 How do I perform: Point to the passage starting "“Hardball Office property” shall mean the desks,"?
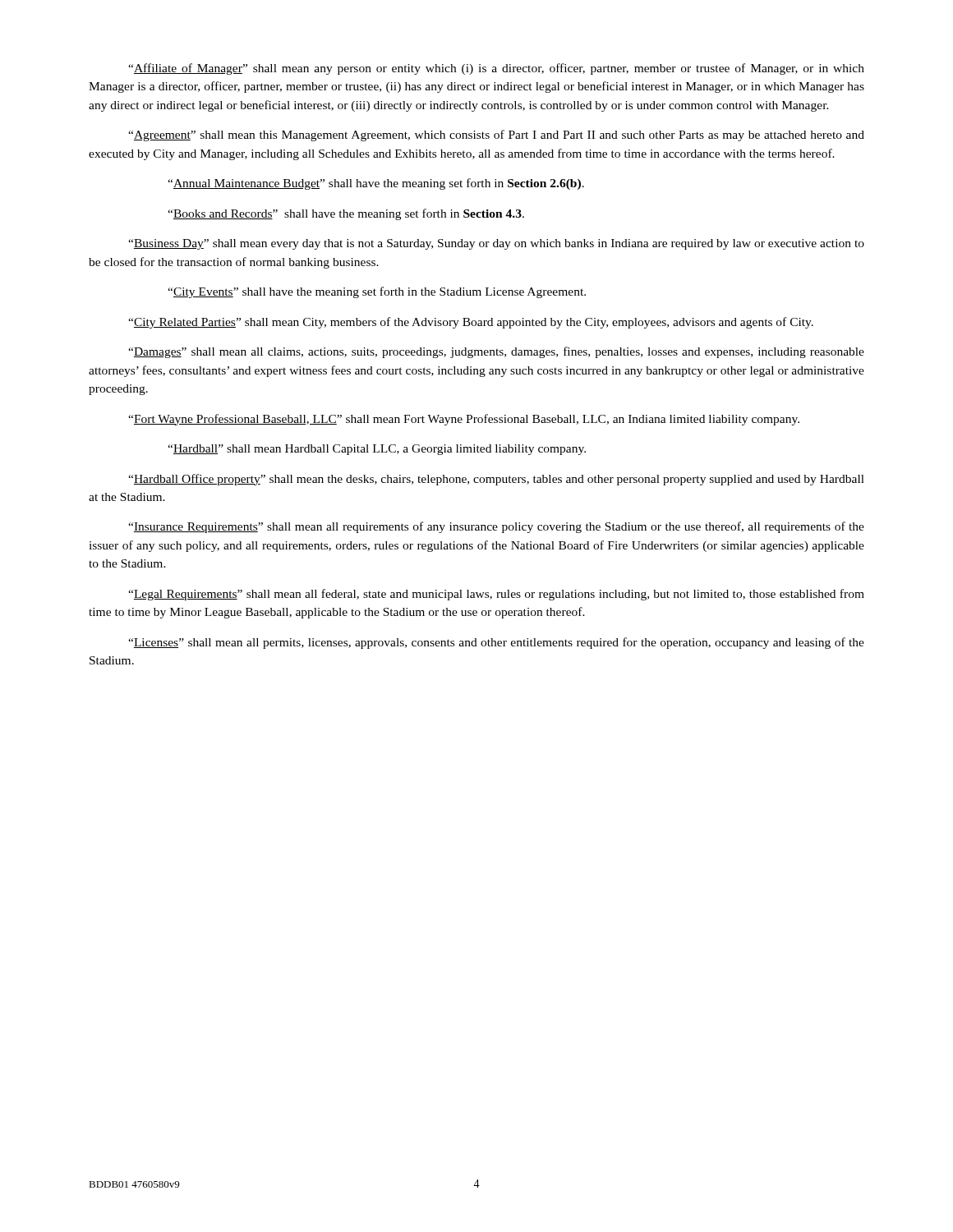[476, 487]
